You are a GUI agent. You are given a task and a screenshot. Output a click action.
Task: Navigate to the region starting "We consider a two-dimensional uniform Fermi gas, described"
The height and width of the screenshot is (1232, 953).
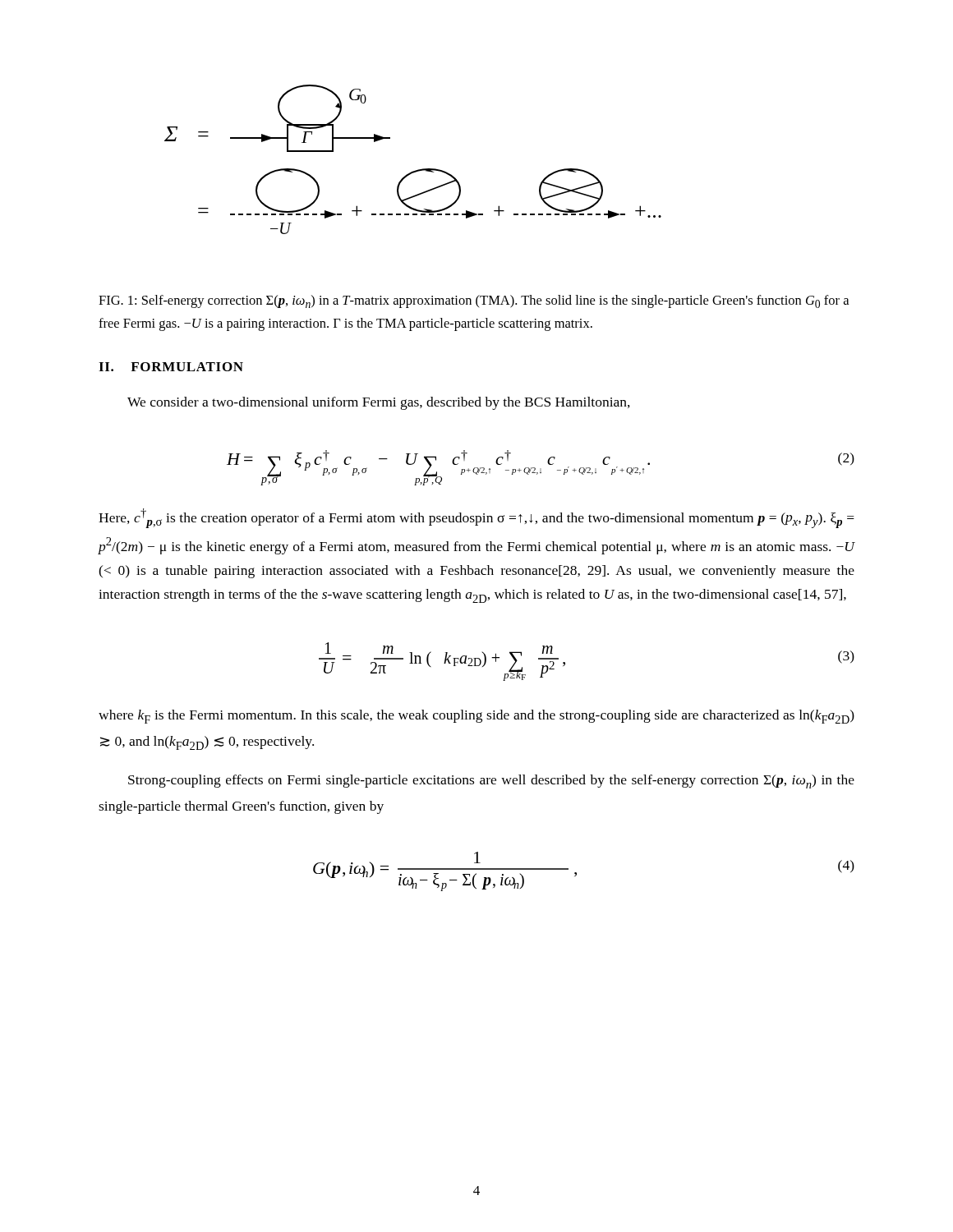(x=379, y=401)
